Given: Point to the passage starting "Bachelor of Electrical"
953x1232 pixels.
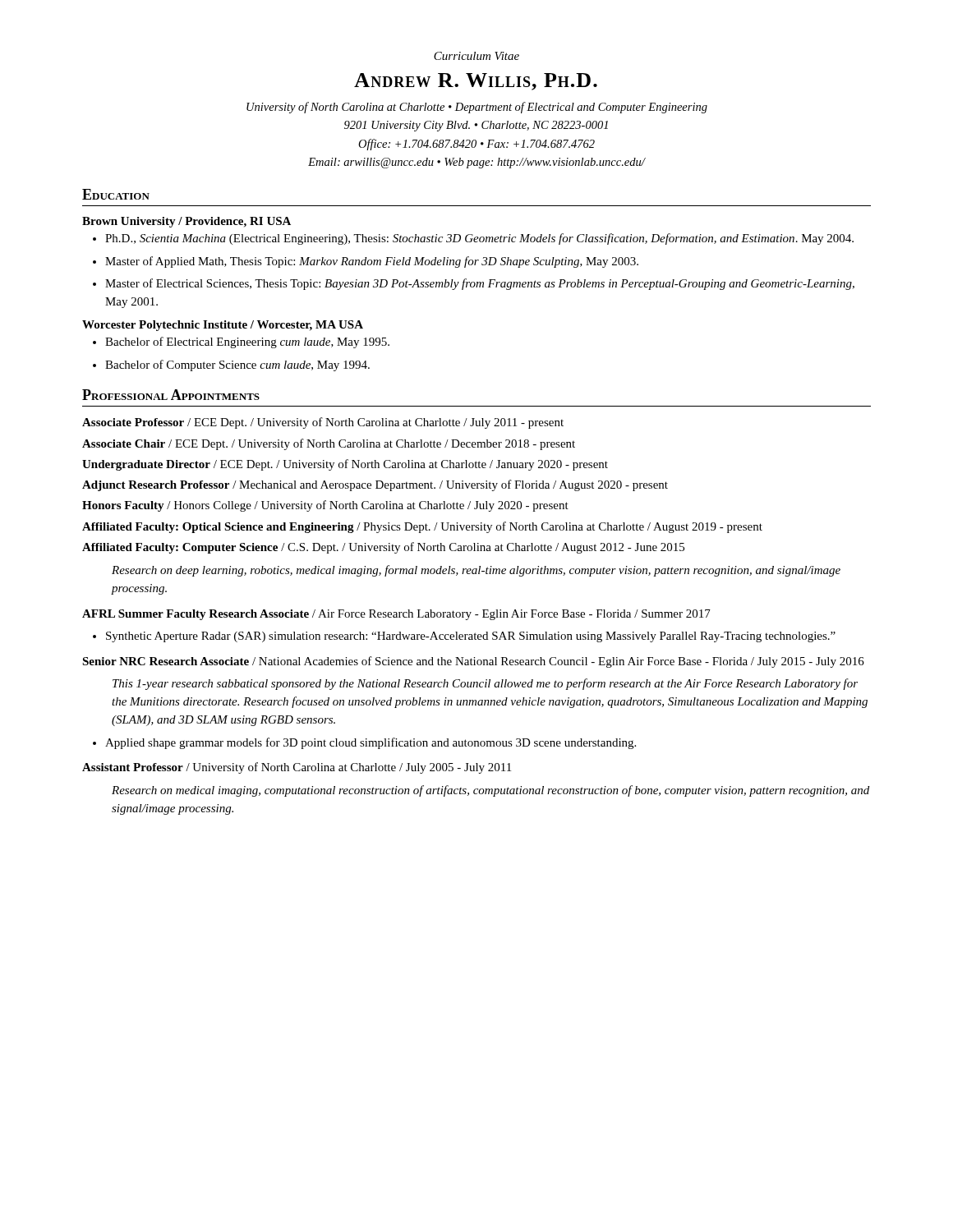Looking at the screenshot, I should coord(241,342).
